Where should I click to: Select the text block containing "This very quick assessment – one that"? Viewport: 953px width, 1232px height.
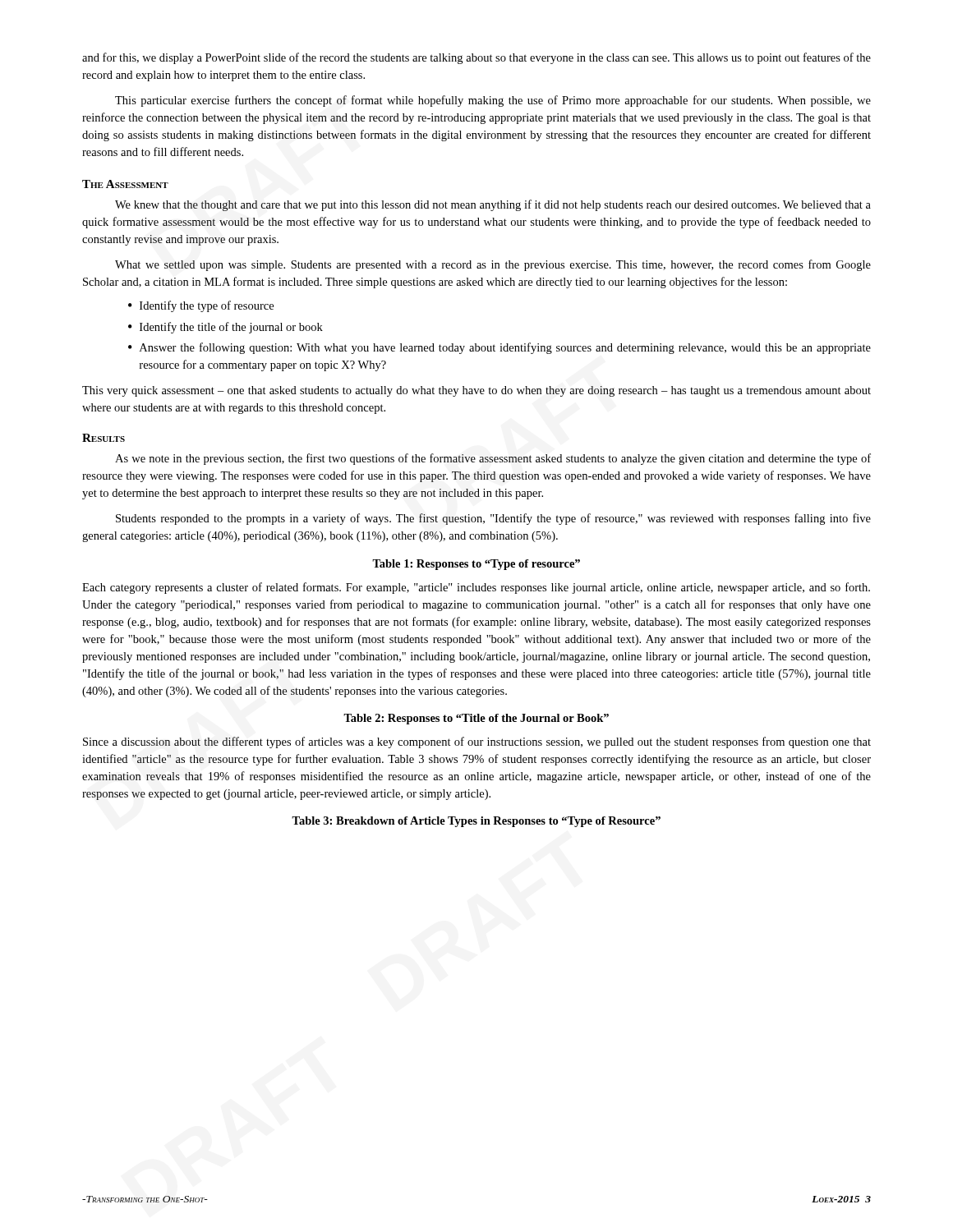click(476, 399)
